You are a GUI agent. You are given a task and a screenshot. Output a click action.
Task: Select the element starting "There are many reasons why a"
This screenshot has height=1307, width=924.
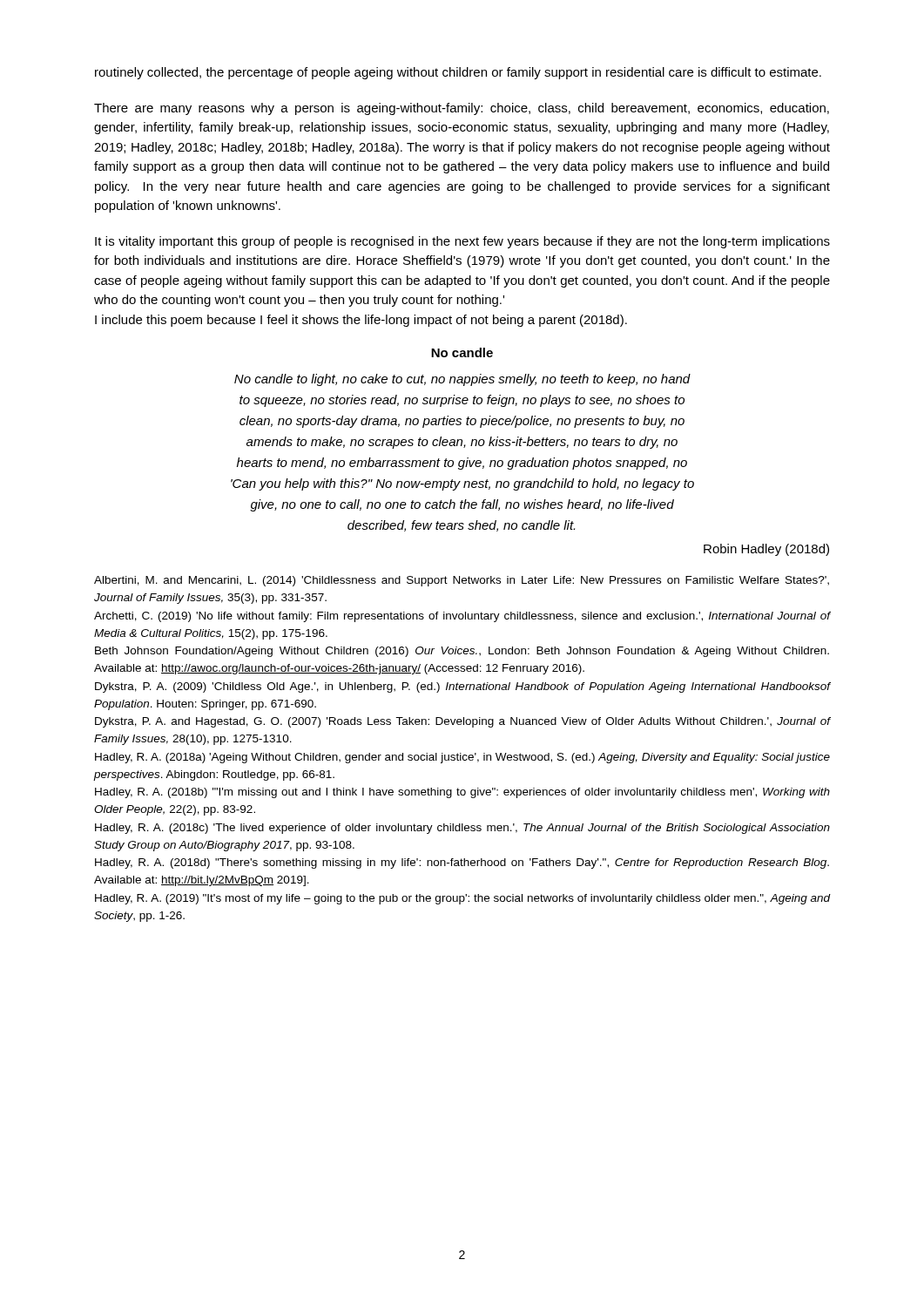462,156
